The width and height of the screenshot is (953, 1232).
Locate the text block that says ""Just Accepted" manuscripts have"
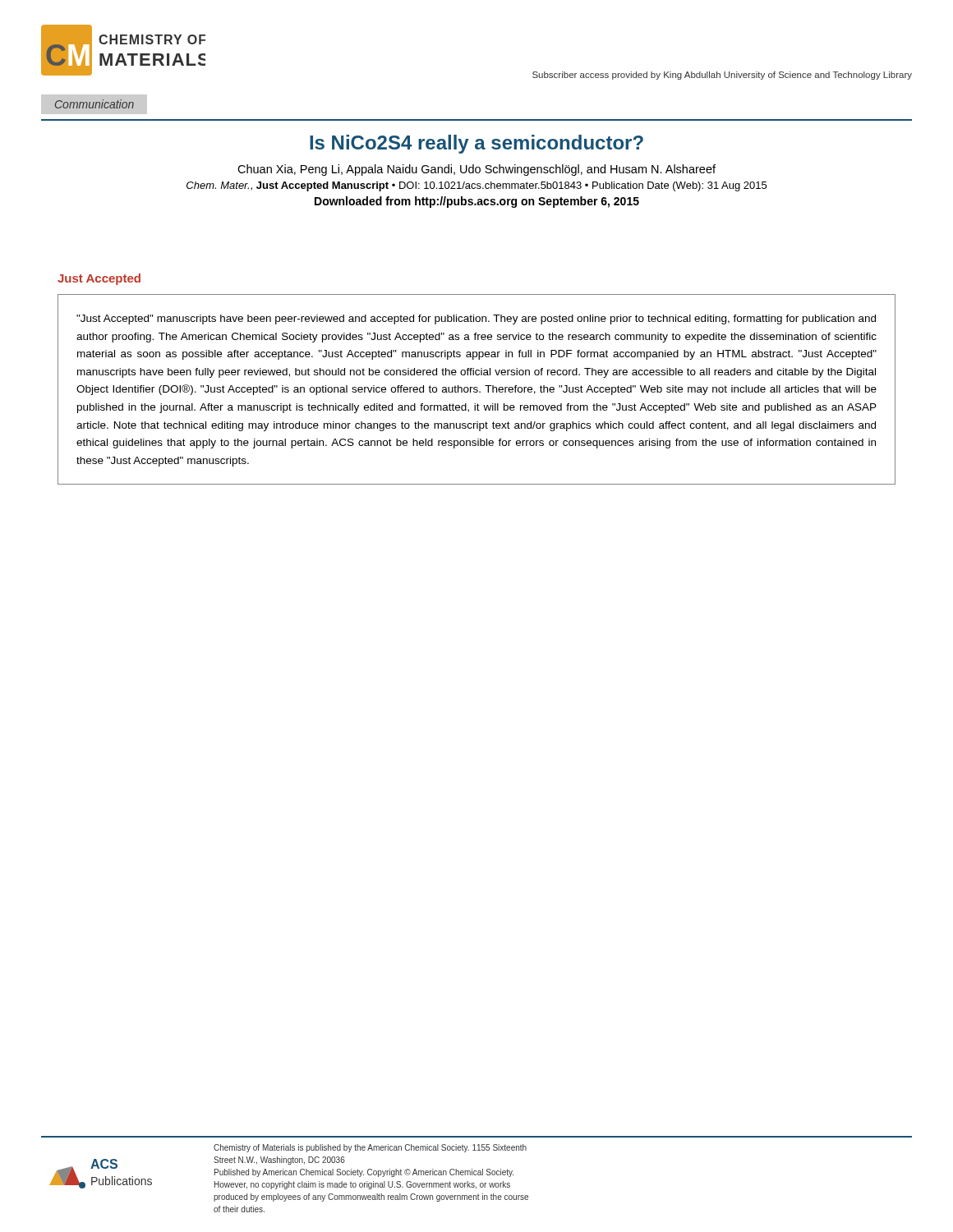tap(476, 389)
